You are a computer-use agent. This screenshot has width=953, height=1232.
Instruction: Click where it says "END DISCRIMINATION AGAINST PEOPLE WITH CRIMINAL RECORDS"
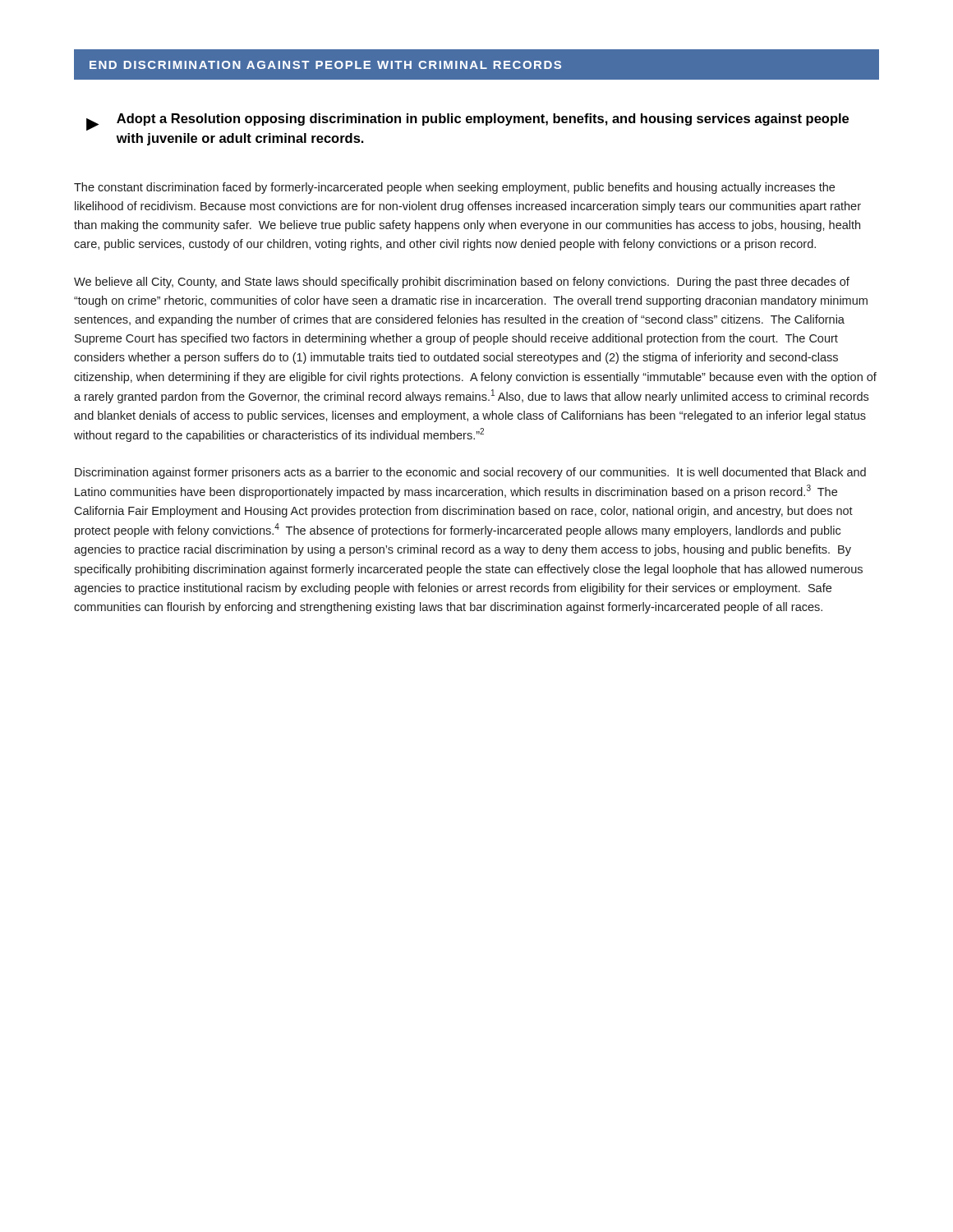(x=326, y=64)
